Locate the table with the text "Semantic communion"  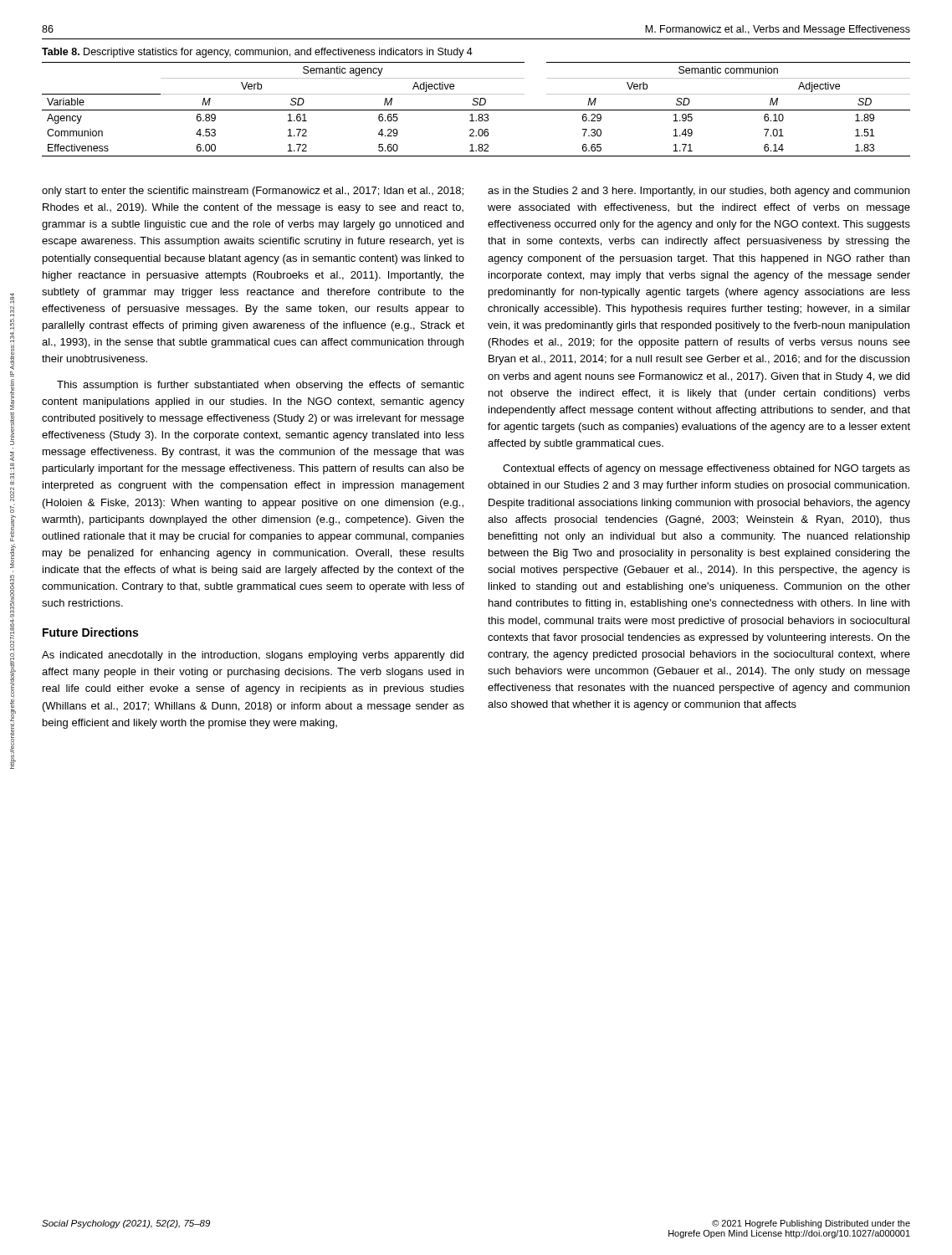pos(476,109)
